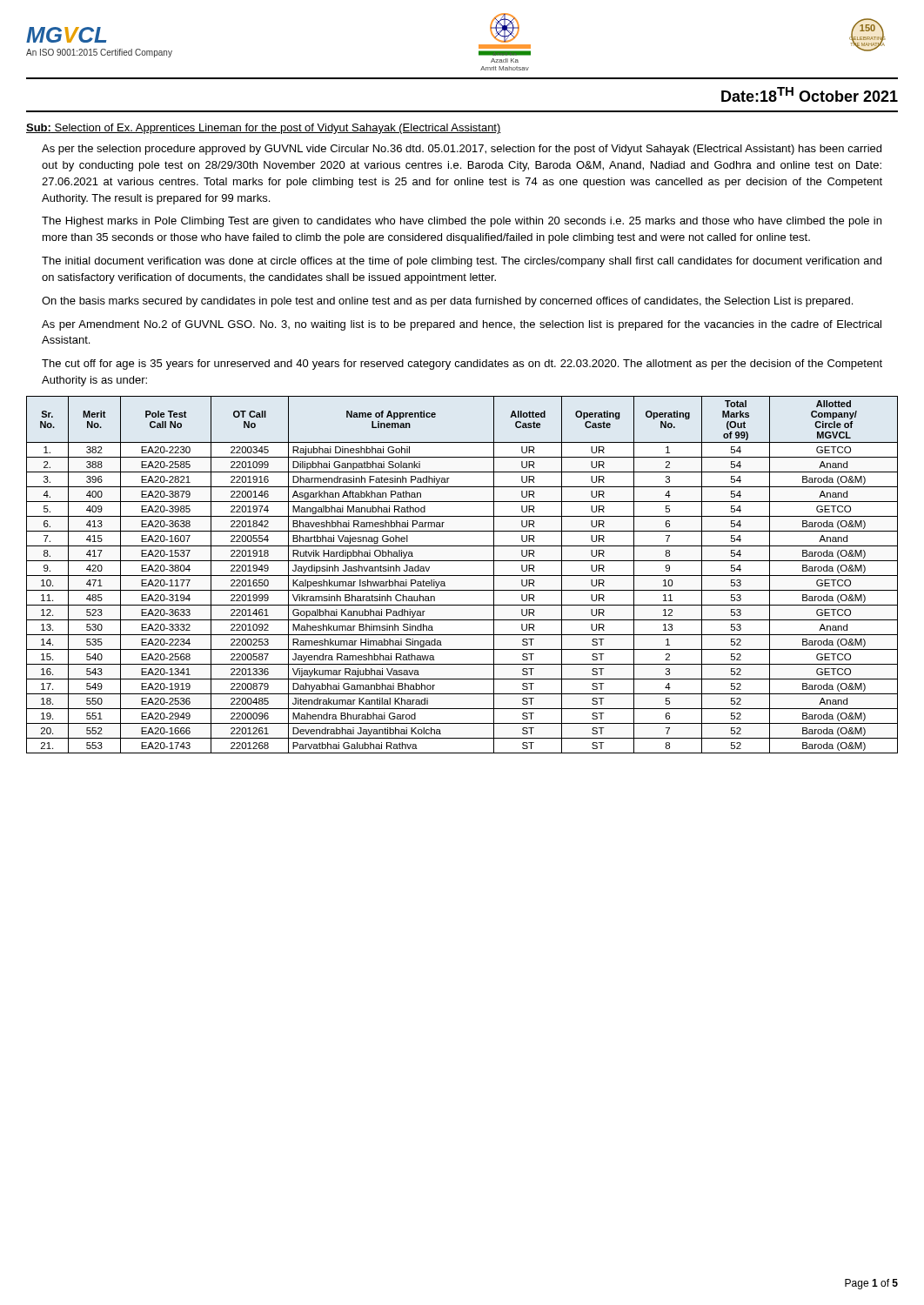Find the text block with the text "On the basis marks secured by candidates in"

[x=462, y=301]
